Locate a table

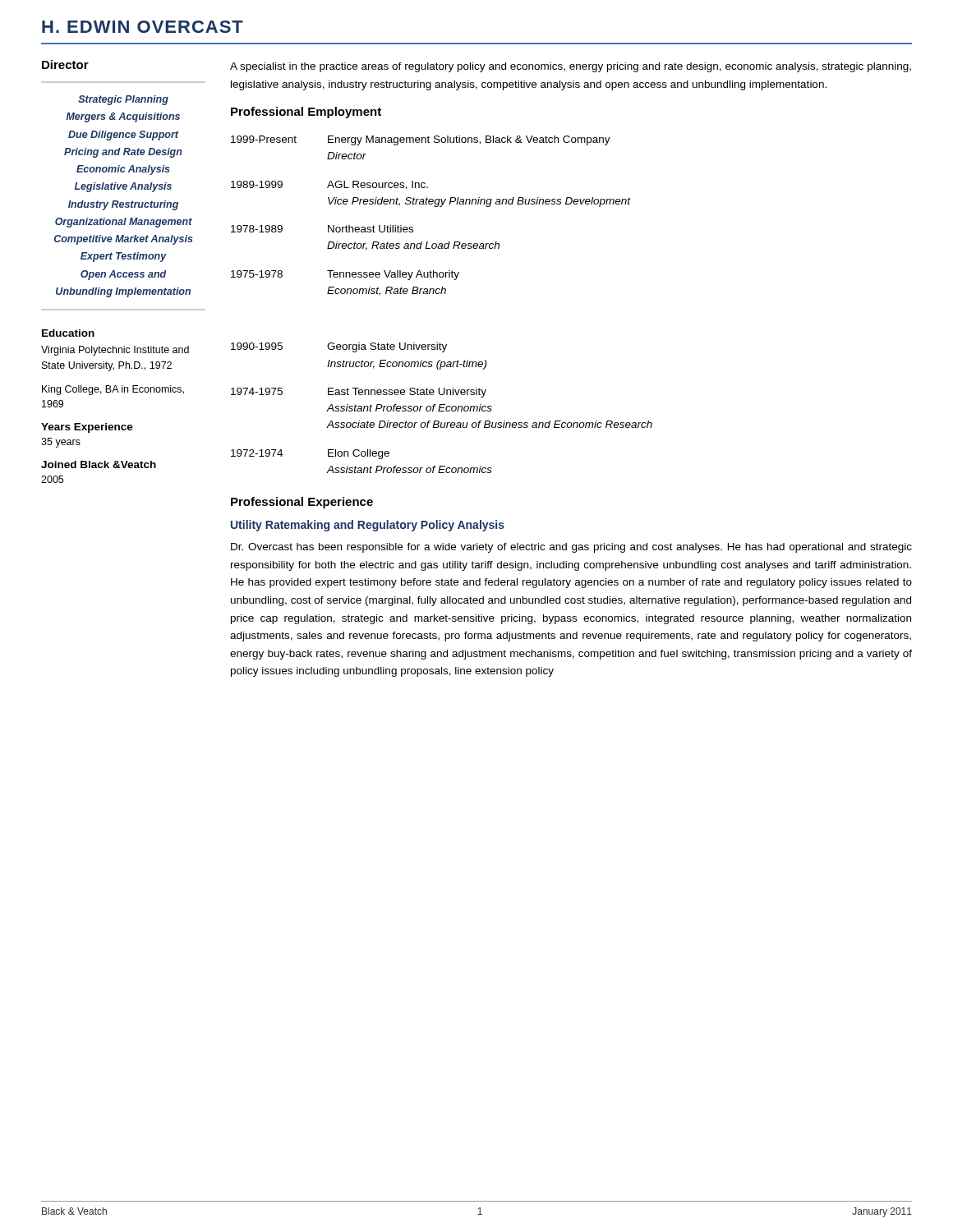[x=571, y=307]
